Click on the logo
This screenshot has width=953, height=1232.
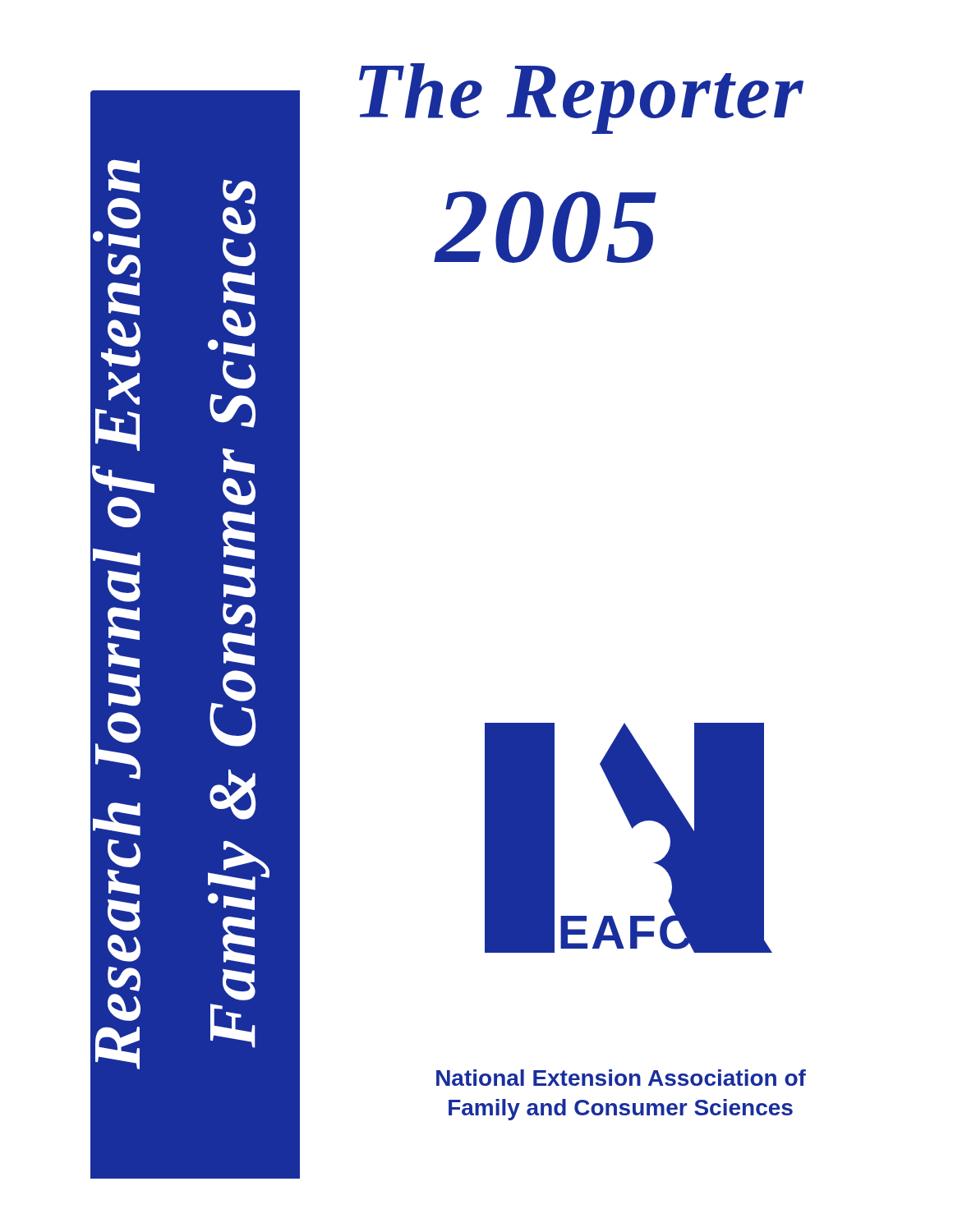624,838
